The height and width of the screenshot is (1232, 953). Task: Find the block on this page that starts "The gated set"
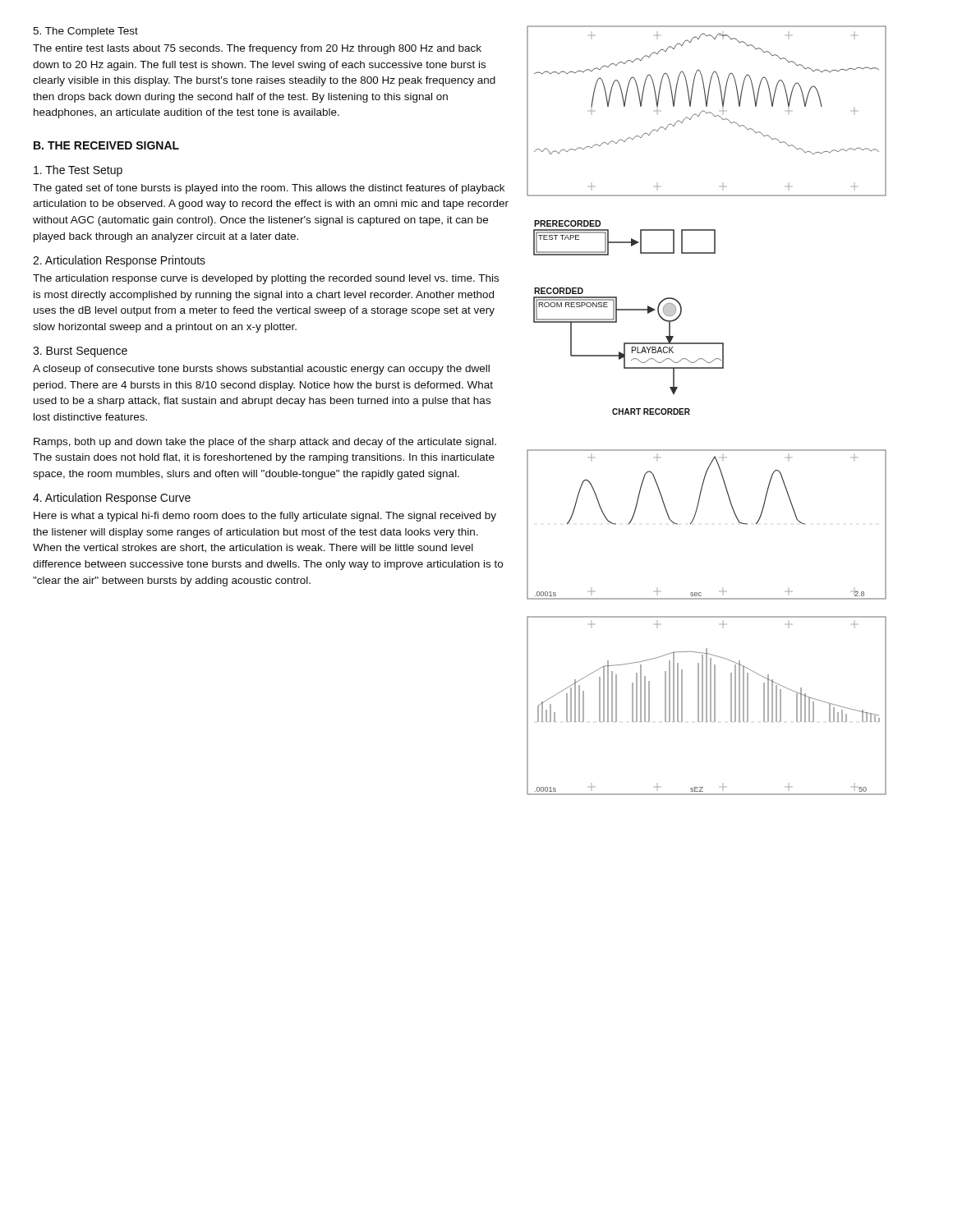coord(271,212)
